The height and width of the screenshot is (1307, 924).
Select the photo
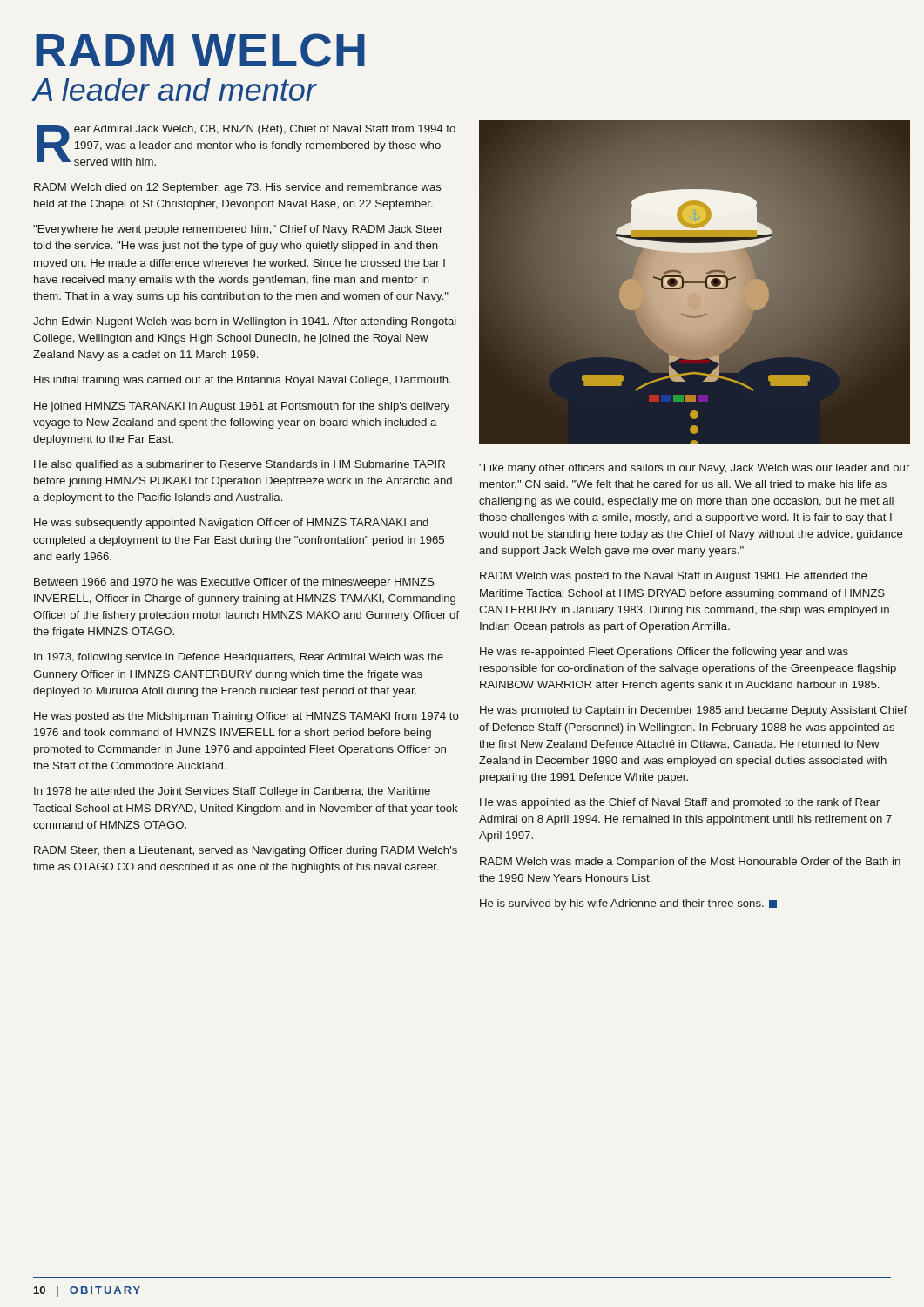(x=695, y=283)
